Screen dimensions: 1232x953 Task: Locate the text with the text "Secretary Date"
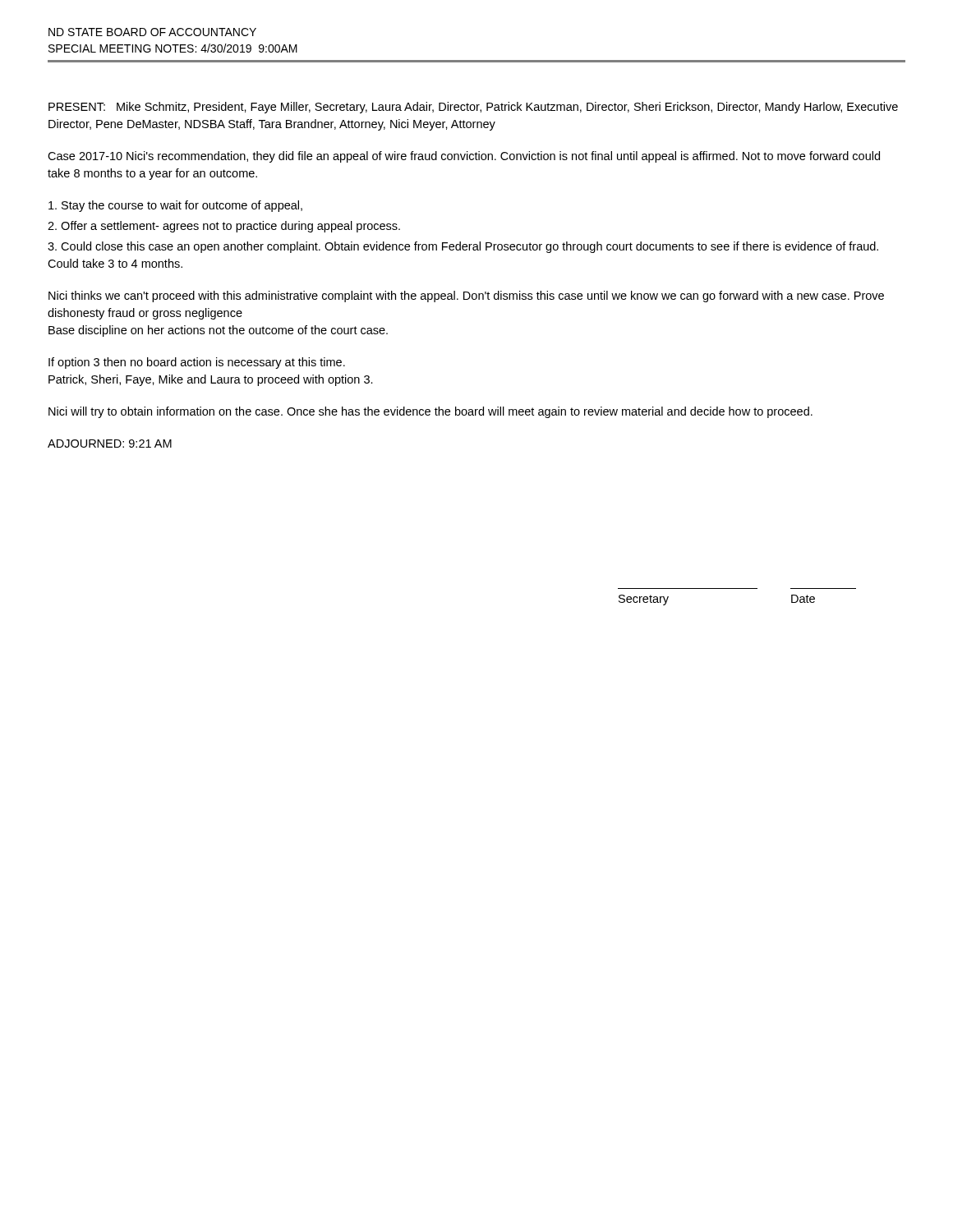pyautogui.click(x=644, y=600)
